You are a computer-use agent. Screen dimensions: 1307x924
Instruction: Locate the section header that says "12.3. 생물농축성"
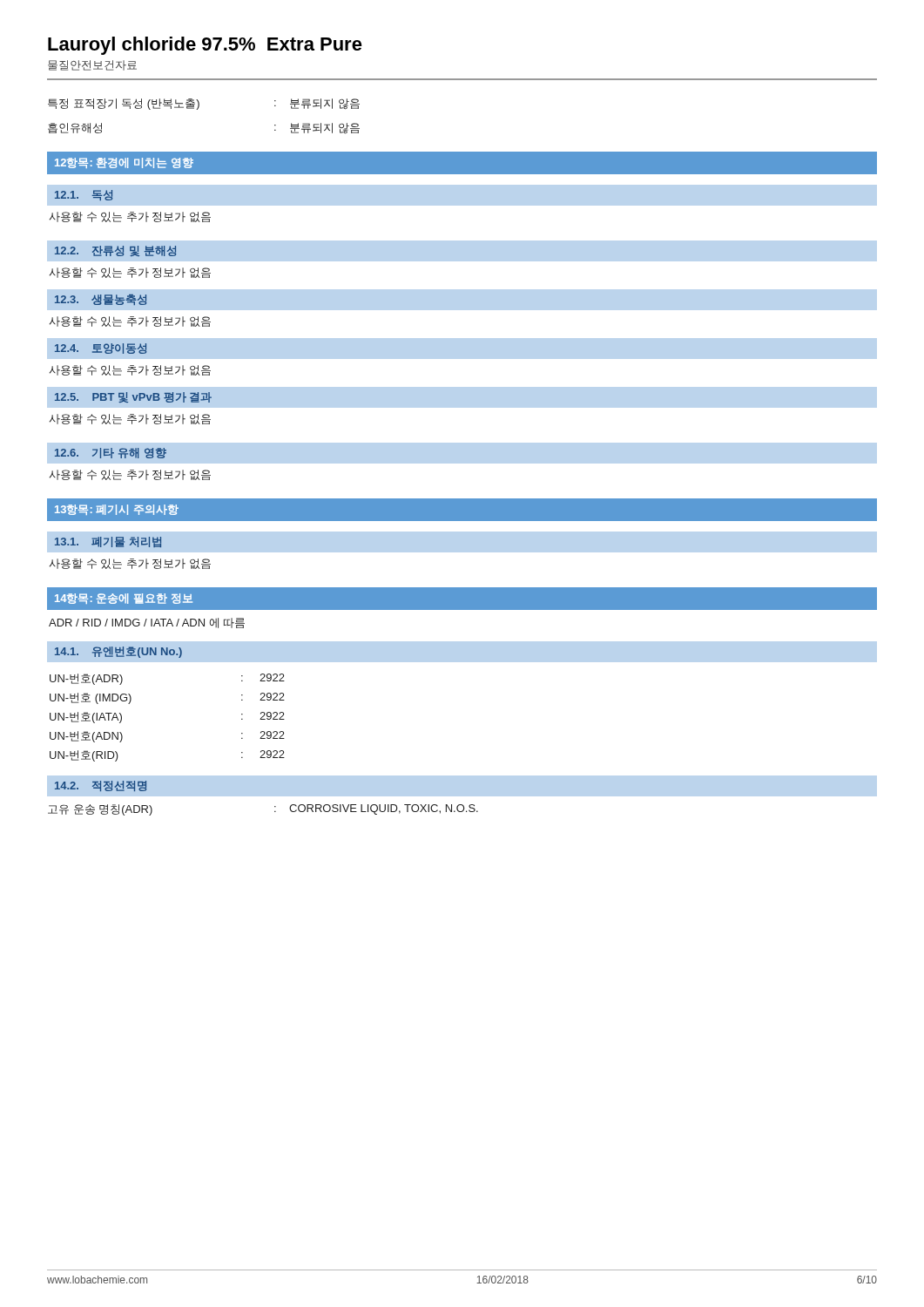(x=101, y=299)
